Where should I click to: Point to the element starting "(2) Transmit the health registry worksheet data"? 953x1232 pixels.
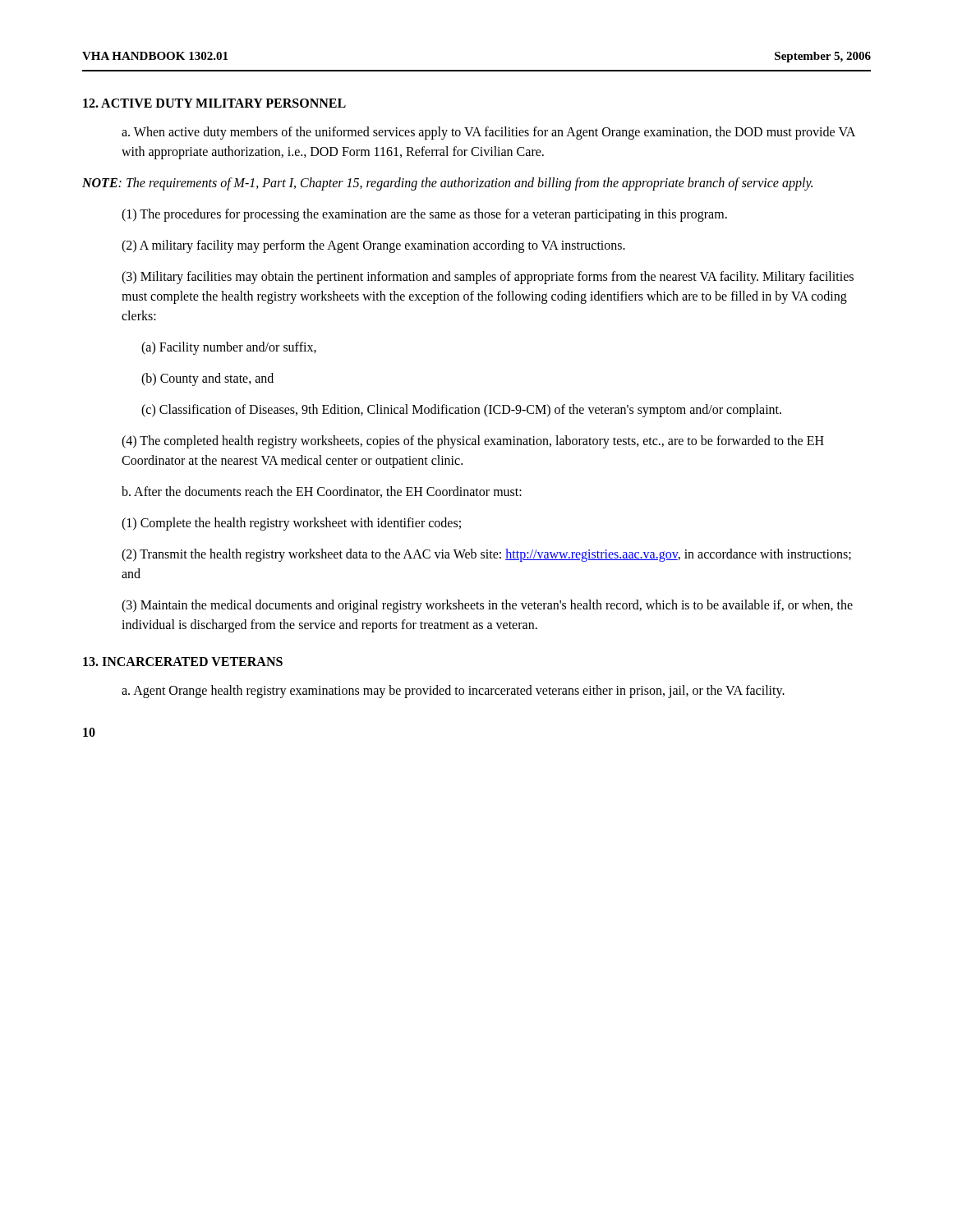pyautogui.click(x=487, y=564)
